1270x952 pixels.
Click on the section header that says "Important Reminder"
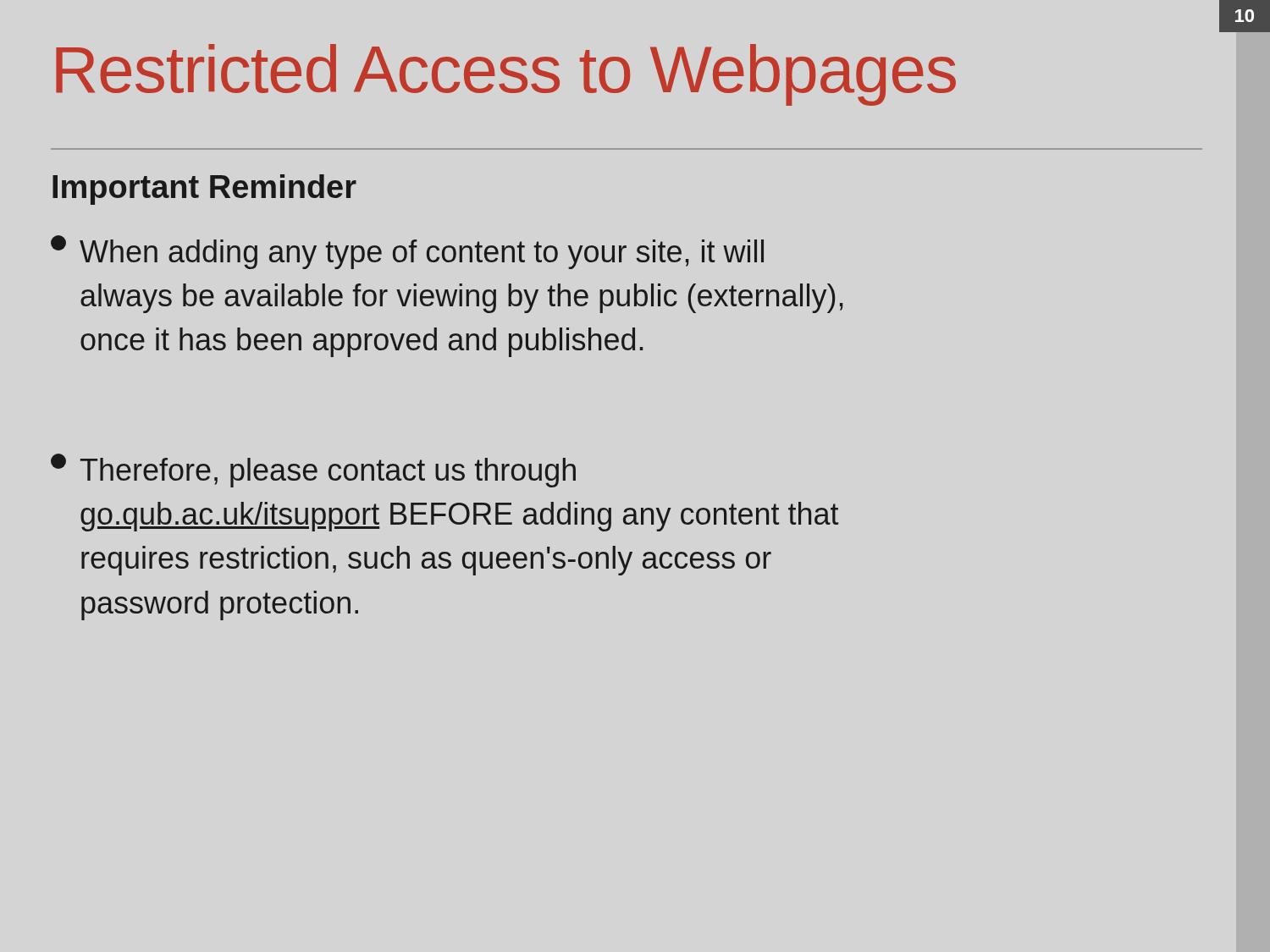click(204, 187)
